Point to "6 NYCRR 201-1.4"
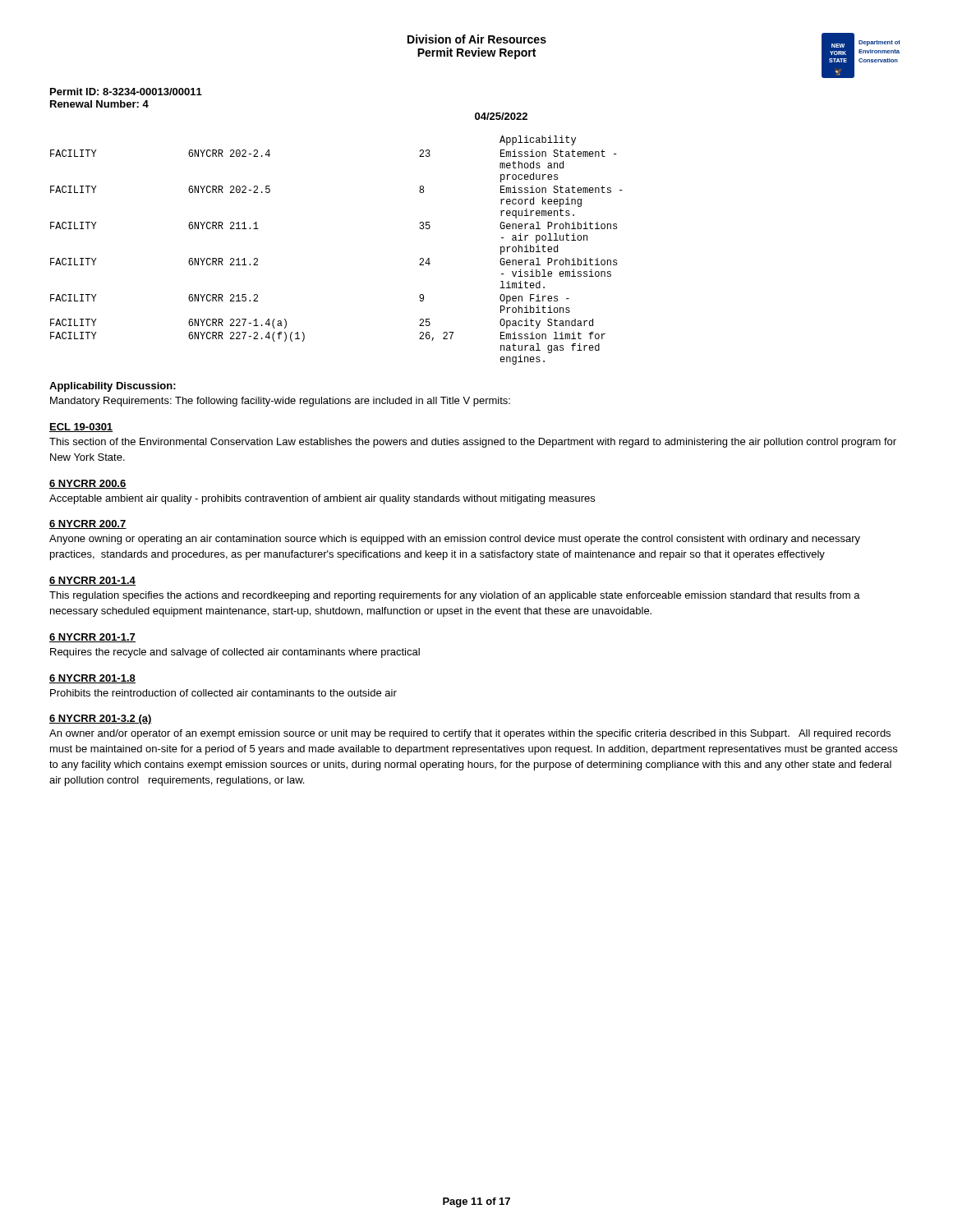The height and width of the screenshot is (1232, 953). point(92,580)
